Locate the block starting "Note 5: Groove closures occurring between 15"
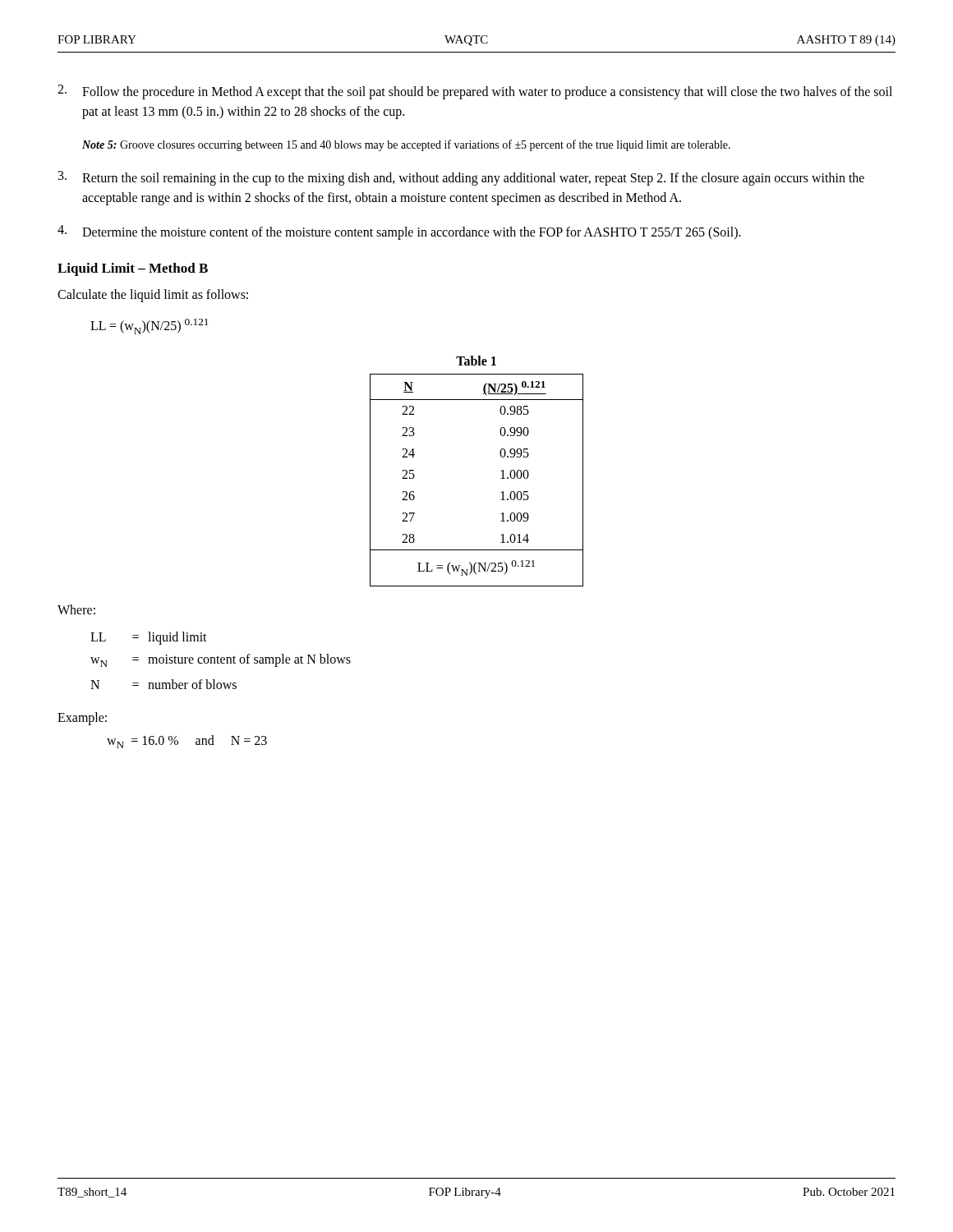 406,145
